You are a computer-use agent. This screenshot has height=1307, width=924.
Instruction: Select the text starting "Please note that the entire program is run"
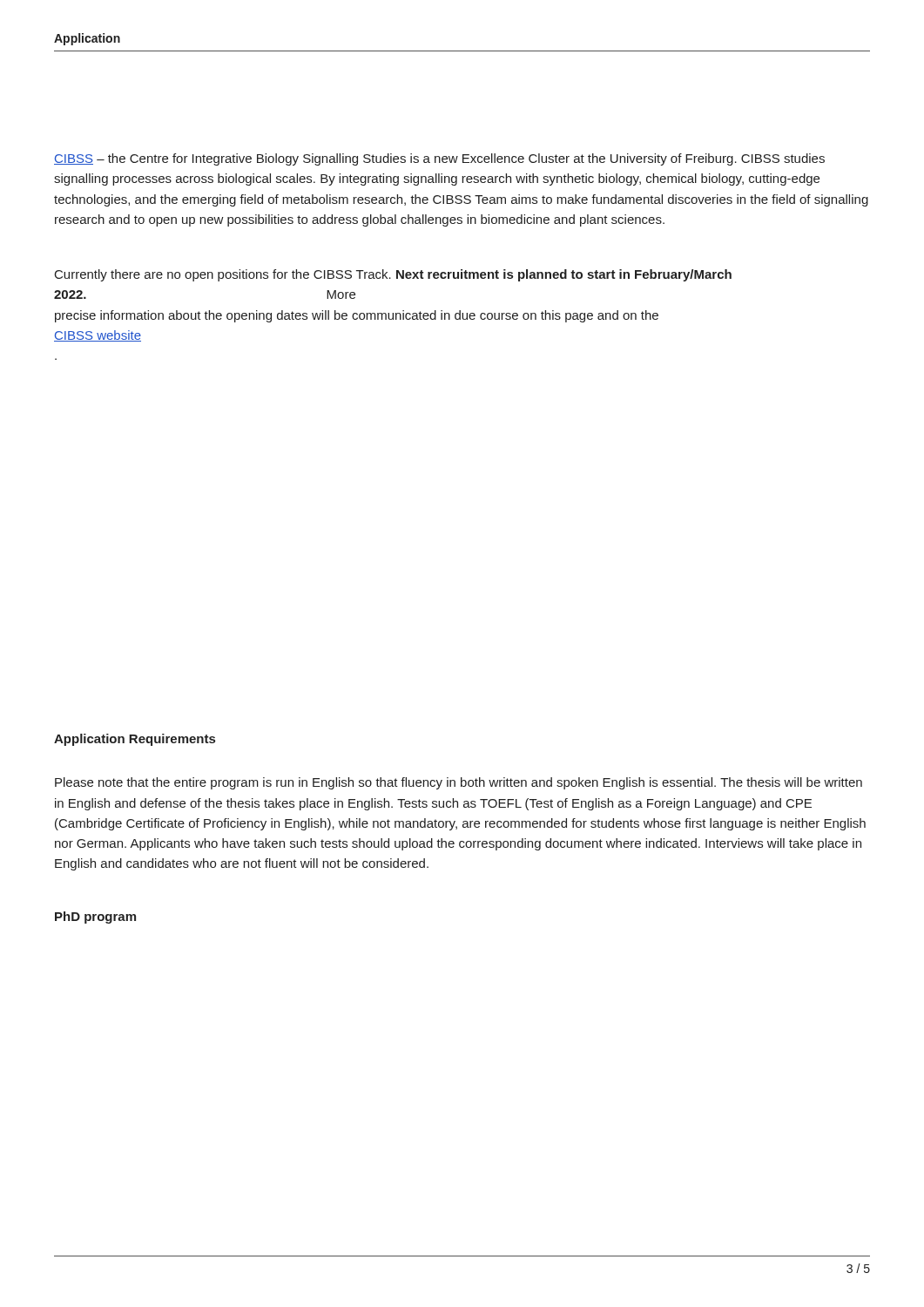tap(460, 823)
